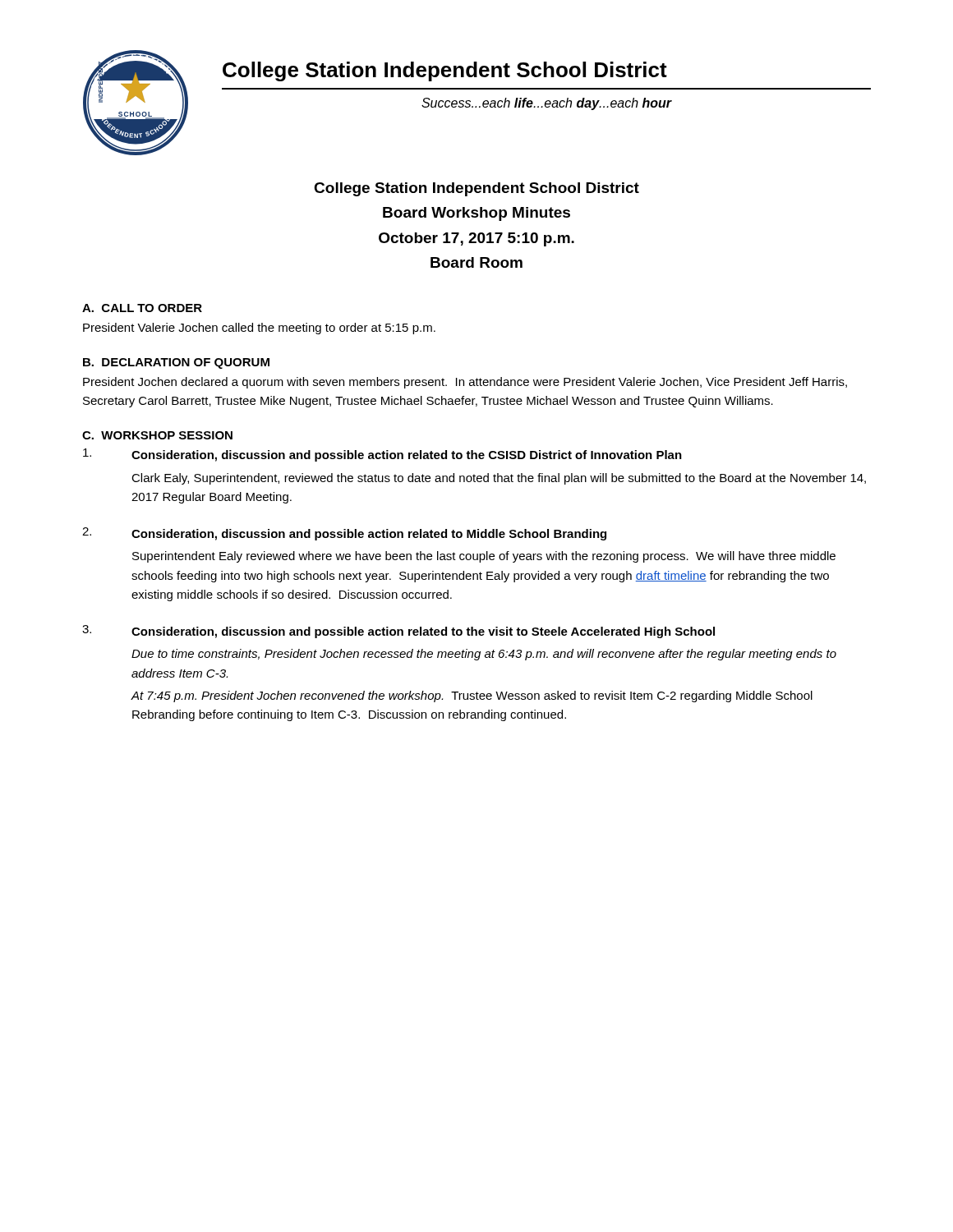
Task: Click on the text block that says "President Jochen declared"
Action: pyautogui.click(x=465, y=391)
